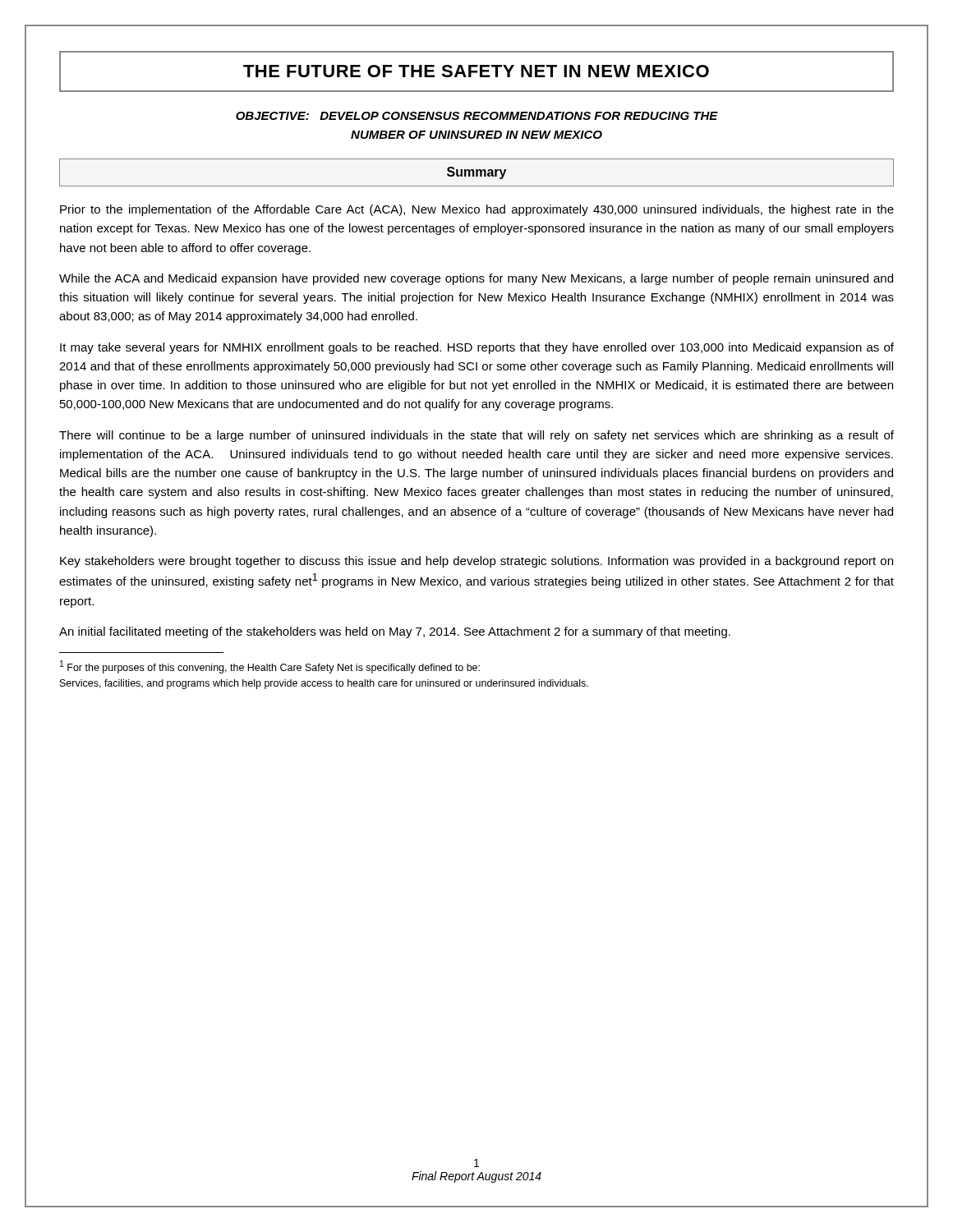The image size is (953, 1232).
Task: Click the passage that begins "1 For the"
Action: [324, 674]
